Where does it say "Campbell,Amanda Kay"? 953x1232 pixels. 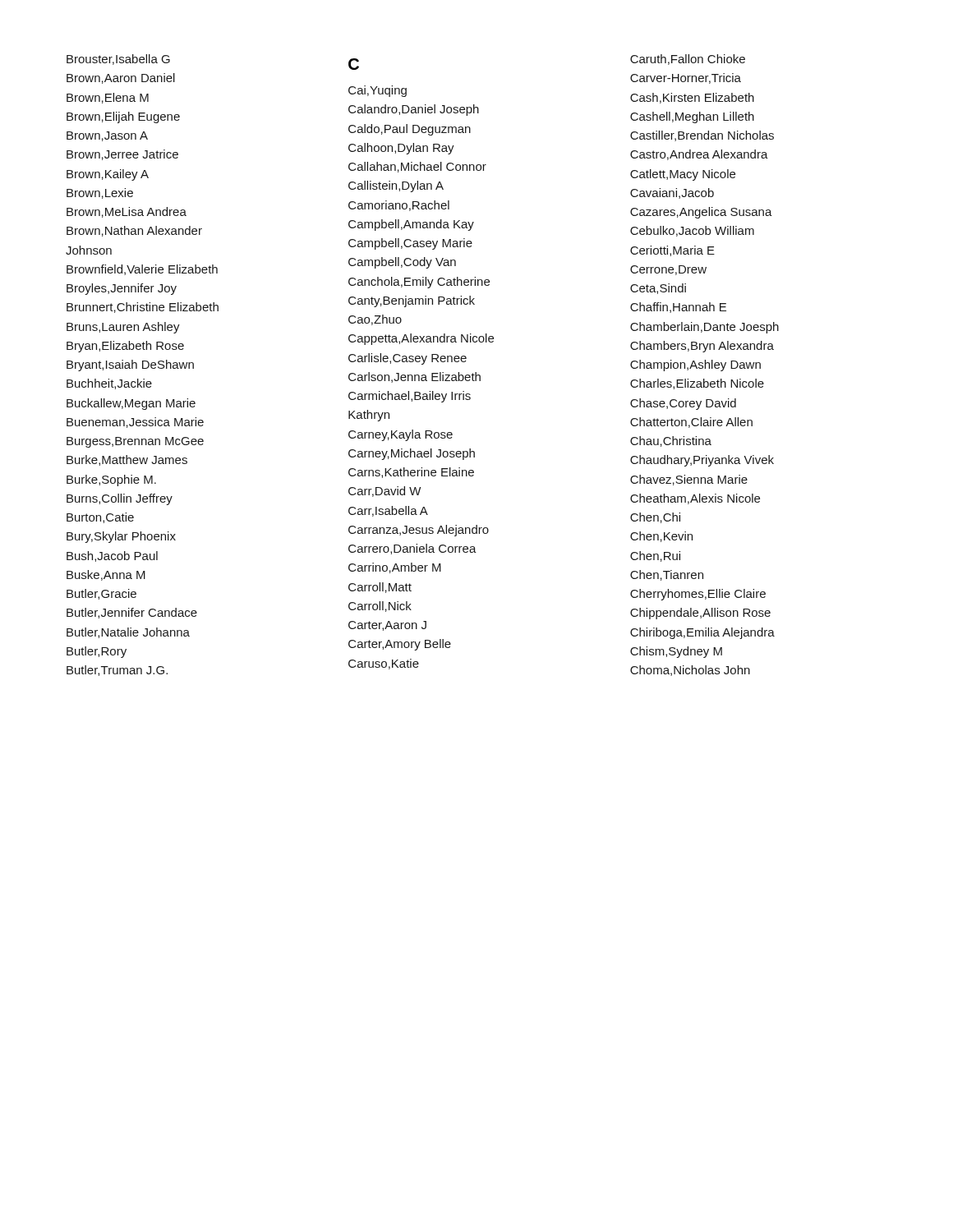411,224
